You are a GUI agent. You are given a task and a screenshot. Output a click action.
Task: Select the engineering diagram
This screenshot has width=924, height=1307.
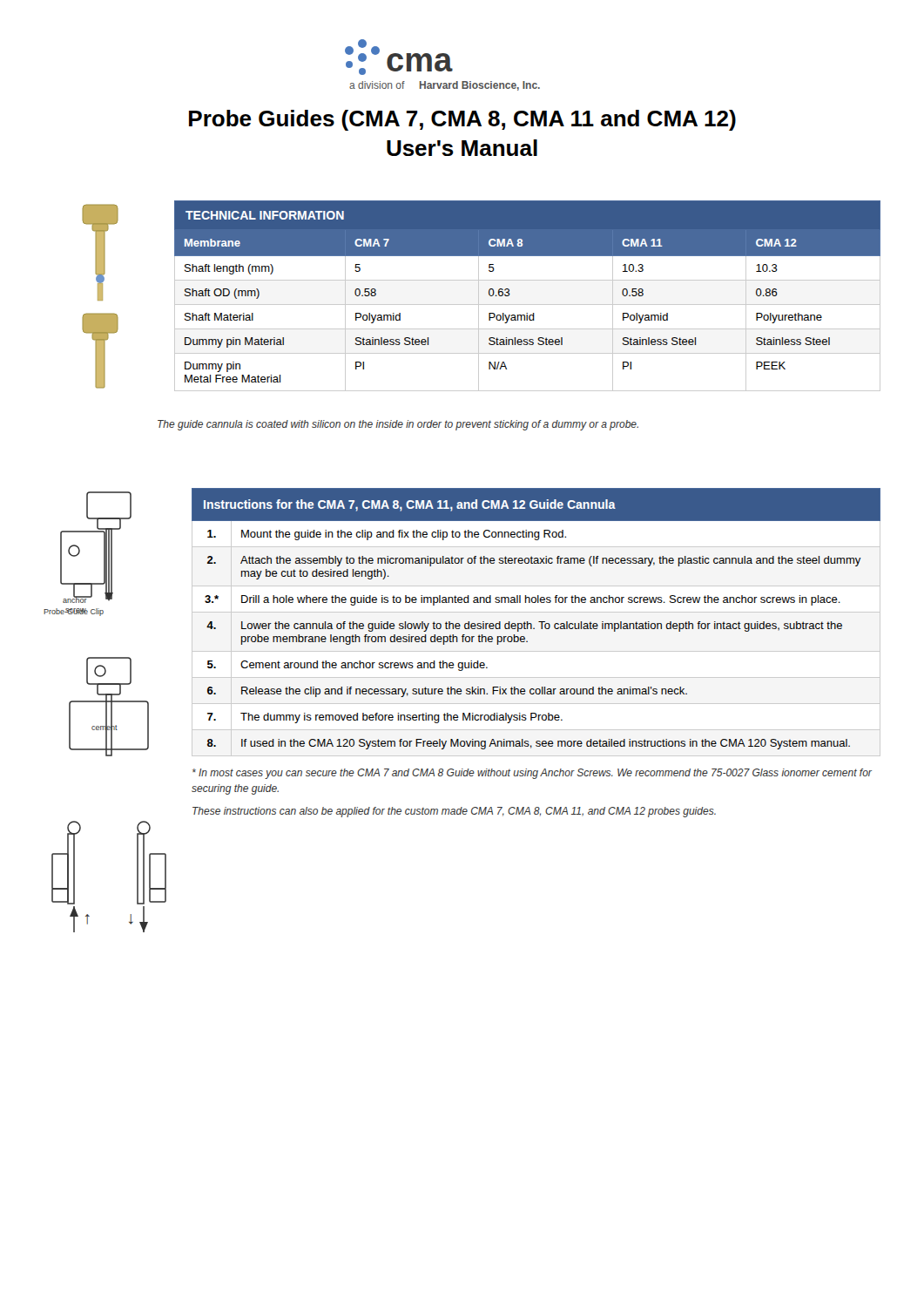109,784
